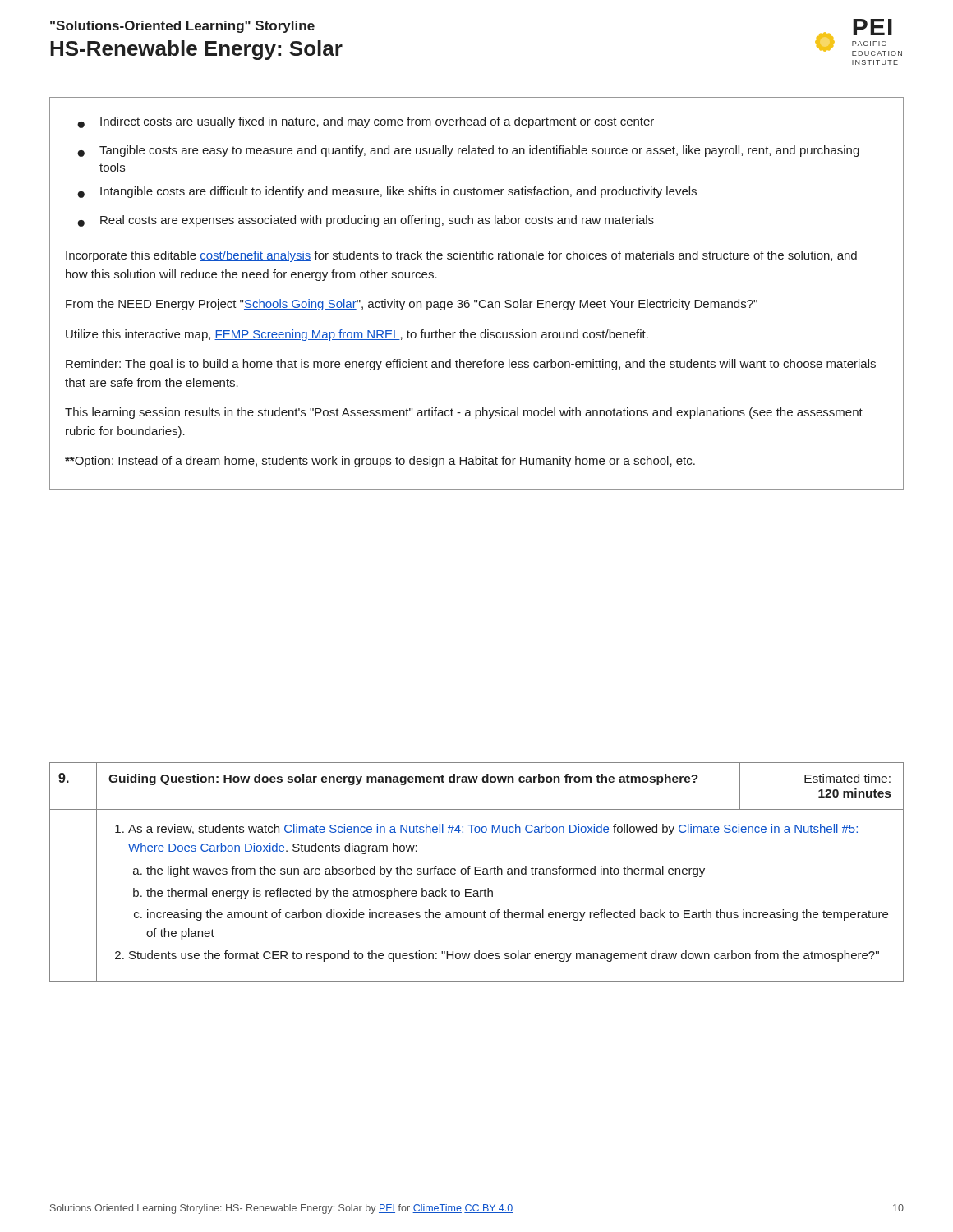
Task: Find the block starting "● Real costs are"
Action: [359, 222]
